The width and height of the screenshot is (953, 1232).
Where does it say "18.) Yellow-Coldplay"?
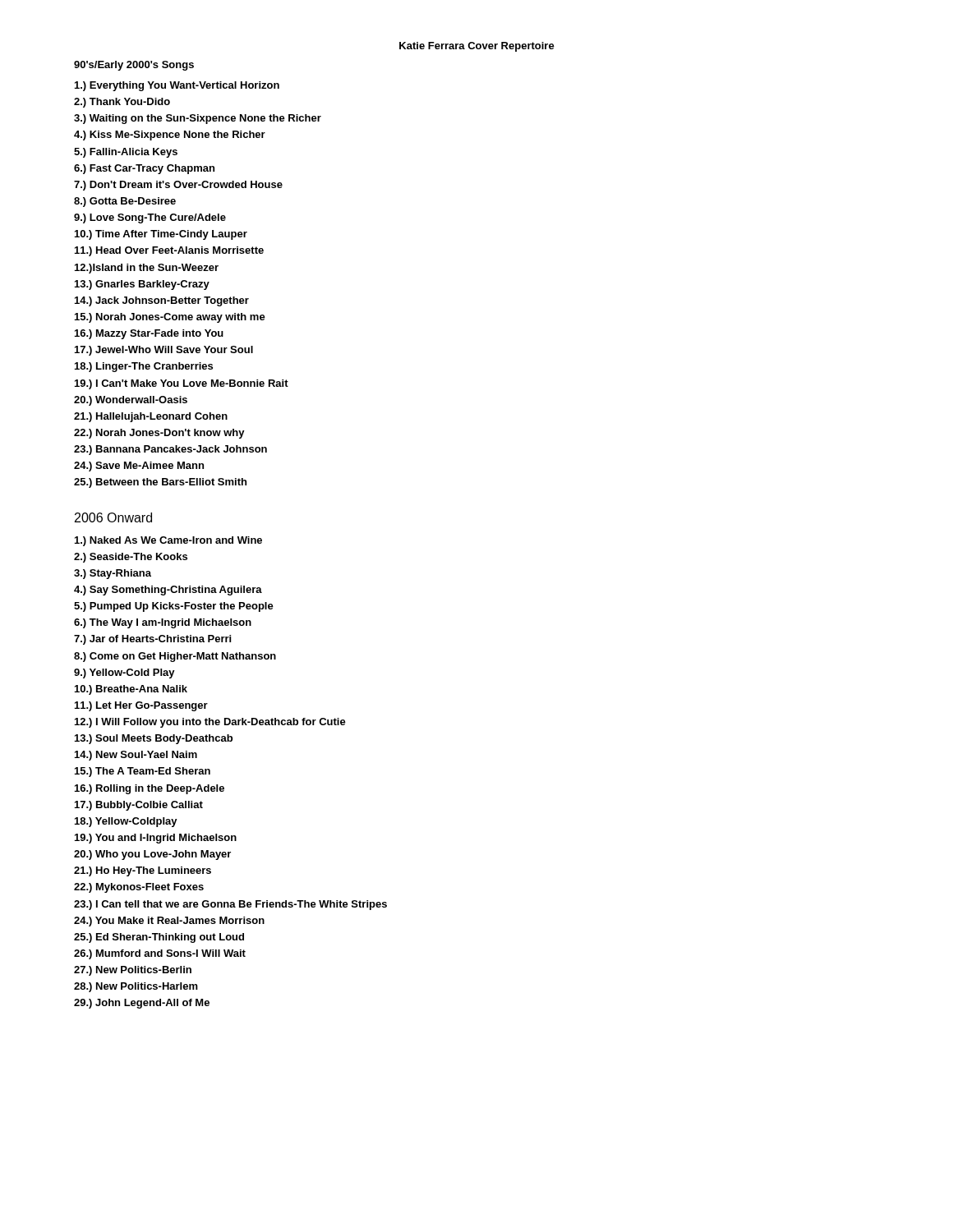coord(125,821)
